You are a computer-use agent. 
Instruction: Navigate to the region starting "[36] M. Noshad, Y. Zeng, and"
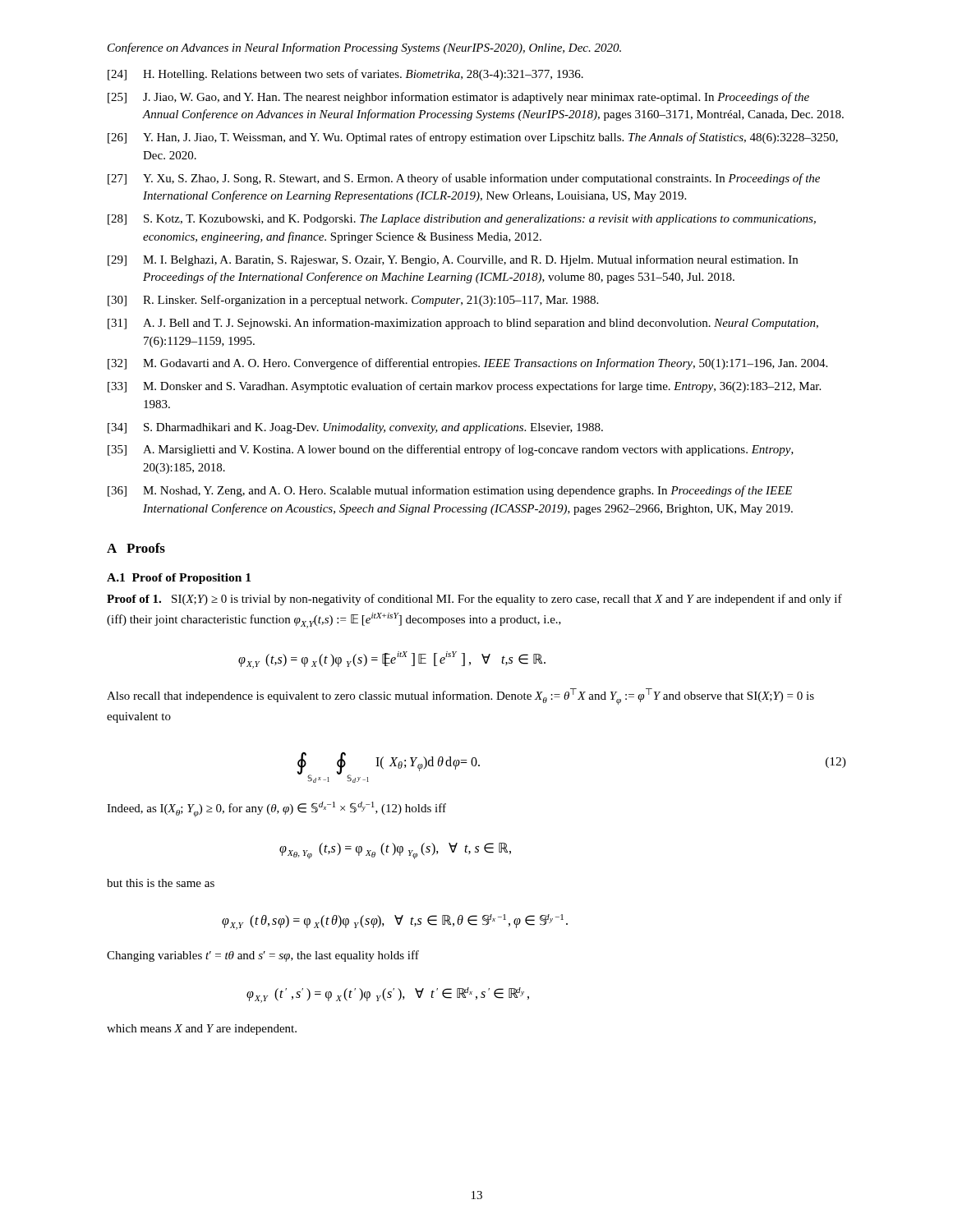(476, 500)
